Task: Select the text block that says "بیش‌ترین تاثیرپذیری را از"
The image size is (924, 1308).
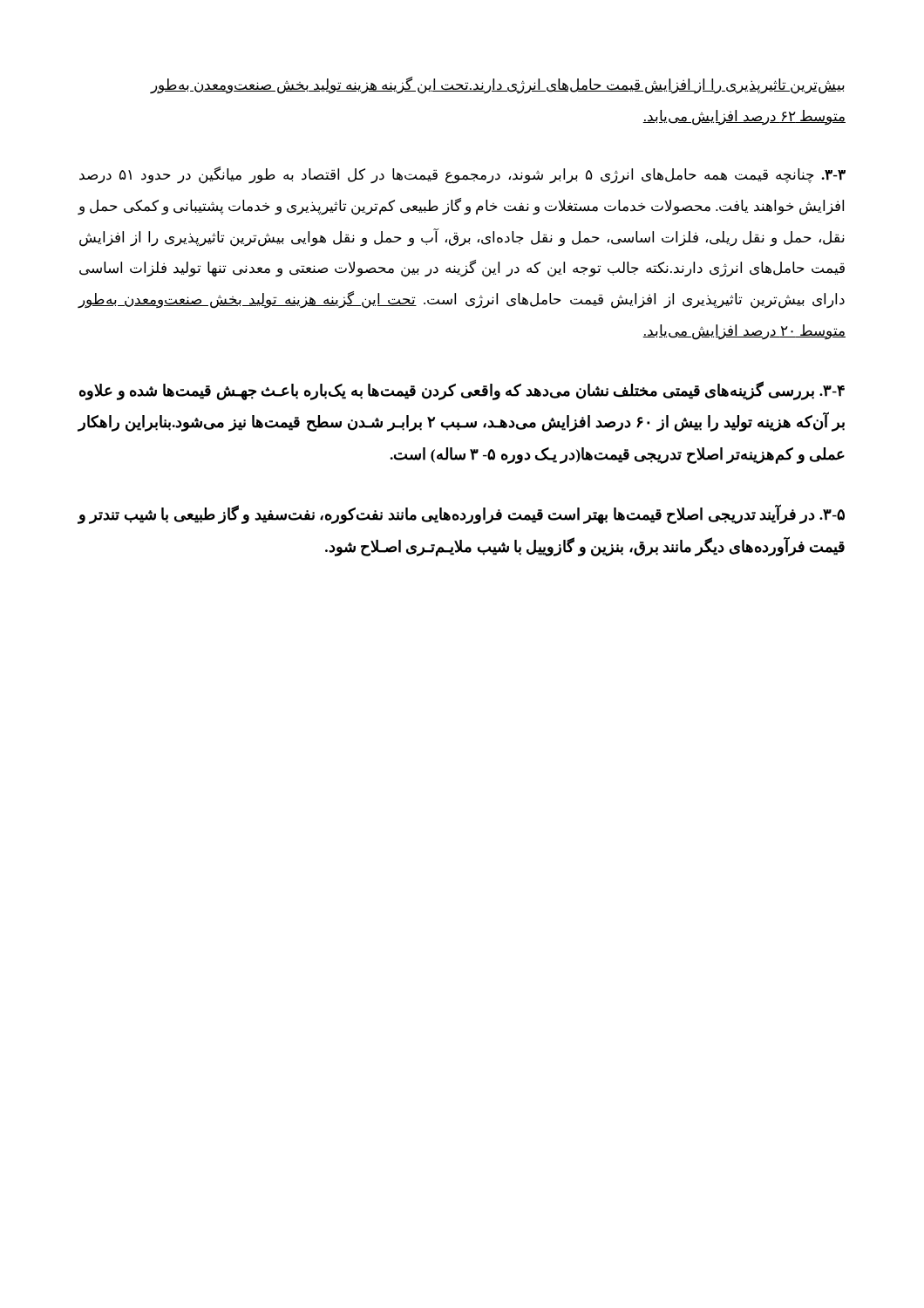Action: 462,101
